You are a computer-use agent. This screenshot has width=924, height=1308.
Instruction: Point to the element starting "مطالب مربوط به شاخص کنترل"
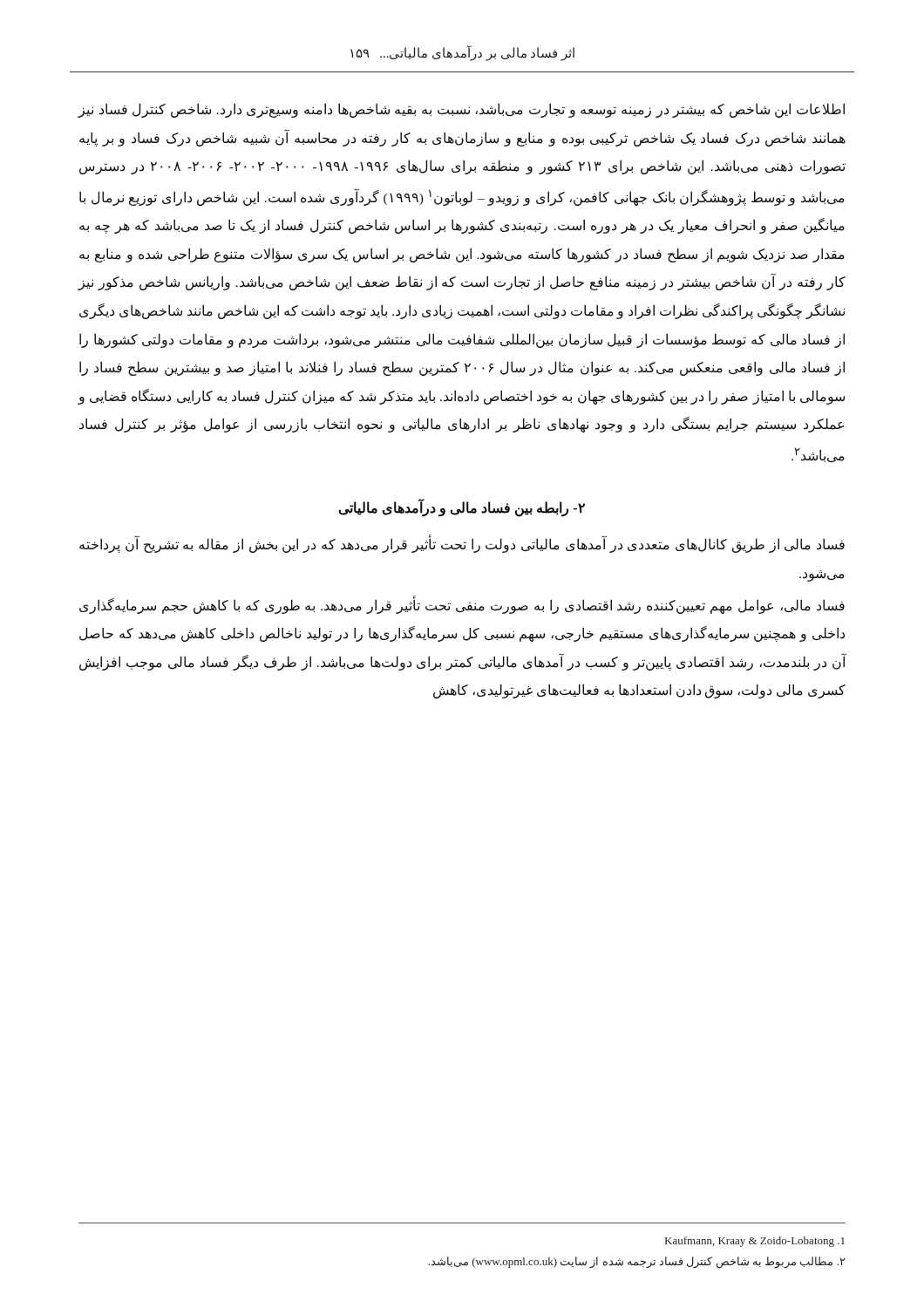pos(637,1262)
